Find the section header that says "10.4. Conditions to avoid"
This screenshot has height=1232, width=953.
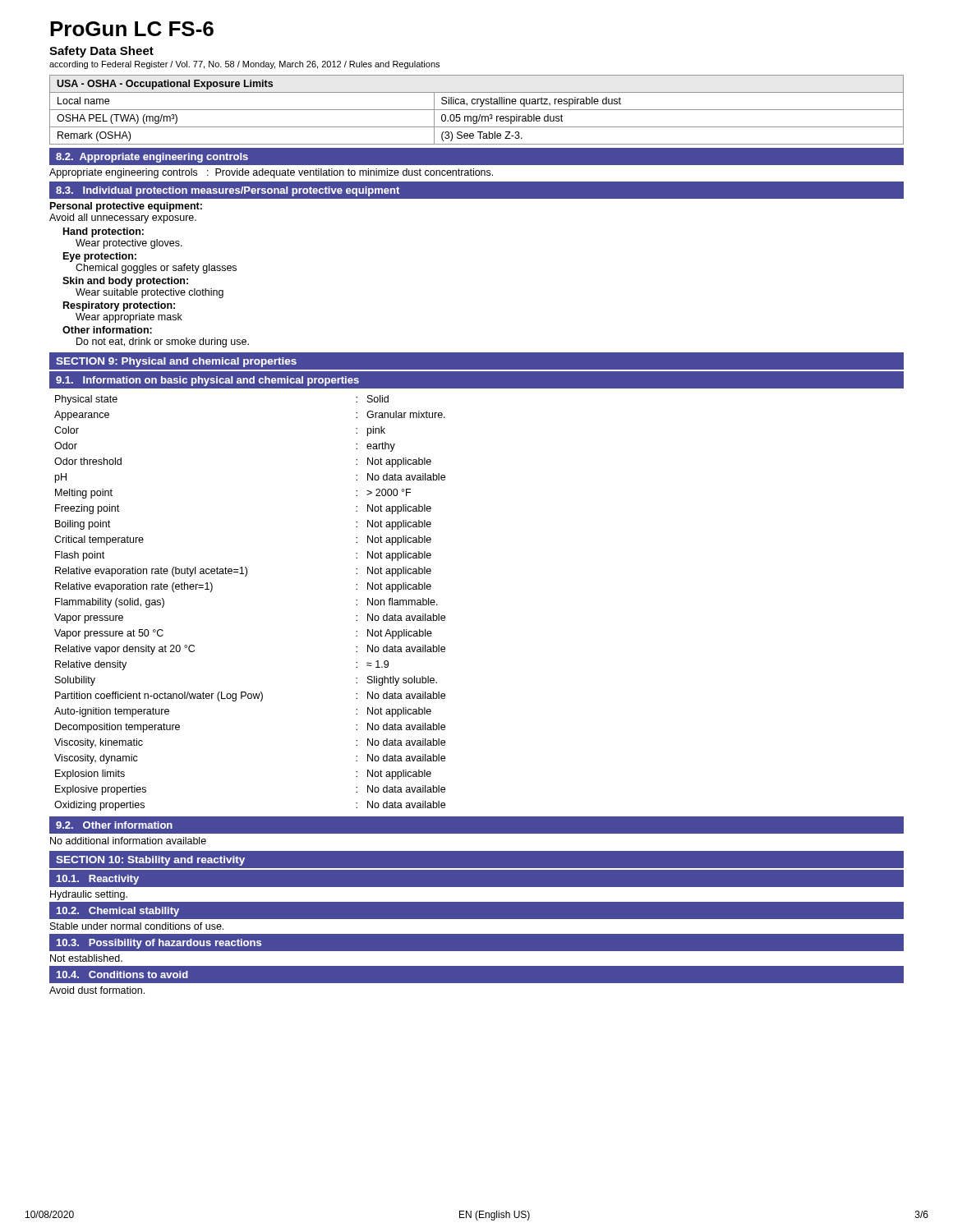(122, 975)
